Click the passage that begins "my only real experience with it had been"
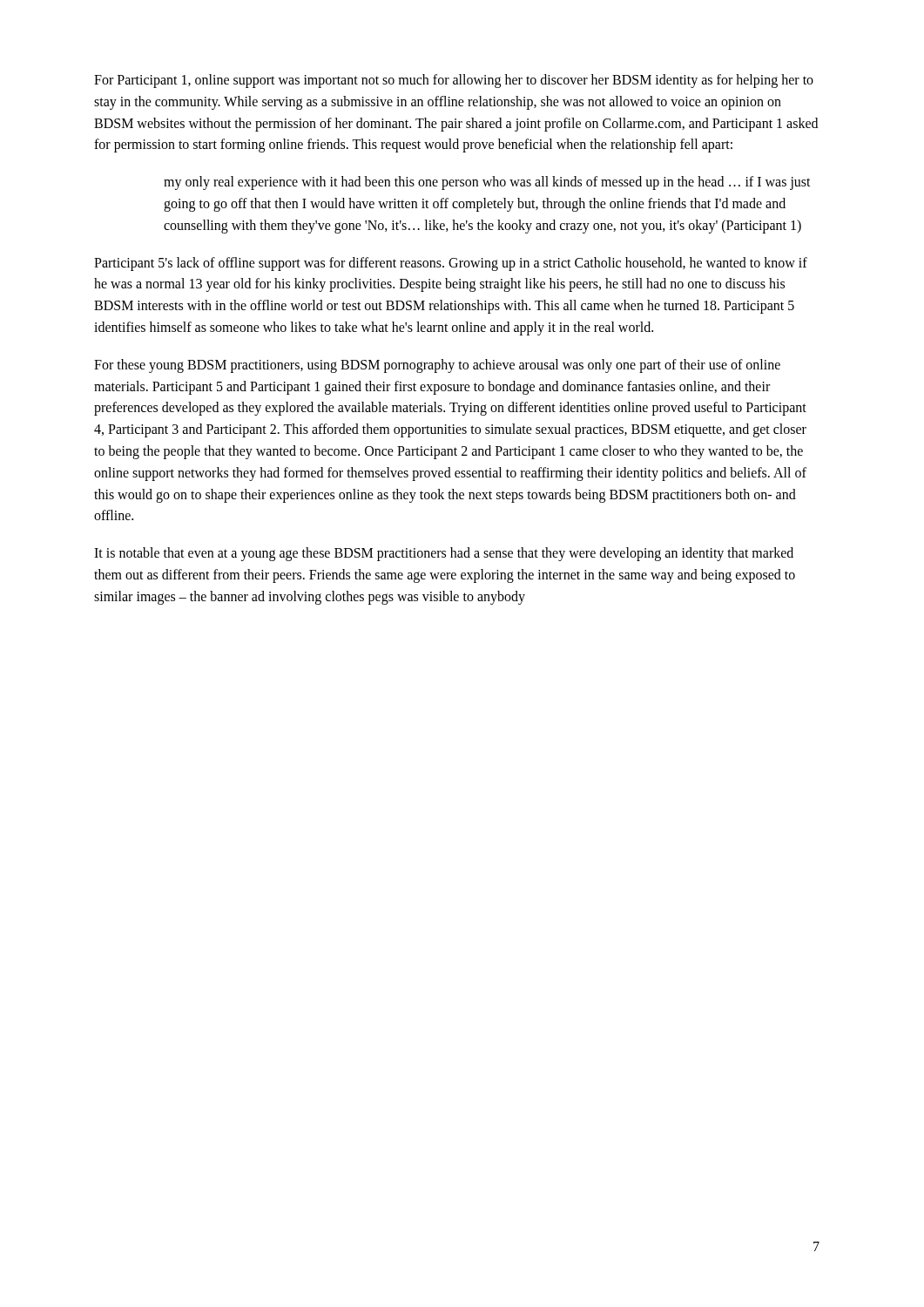 coord(487,203)
